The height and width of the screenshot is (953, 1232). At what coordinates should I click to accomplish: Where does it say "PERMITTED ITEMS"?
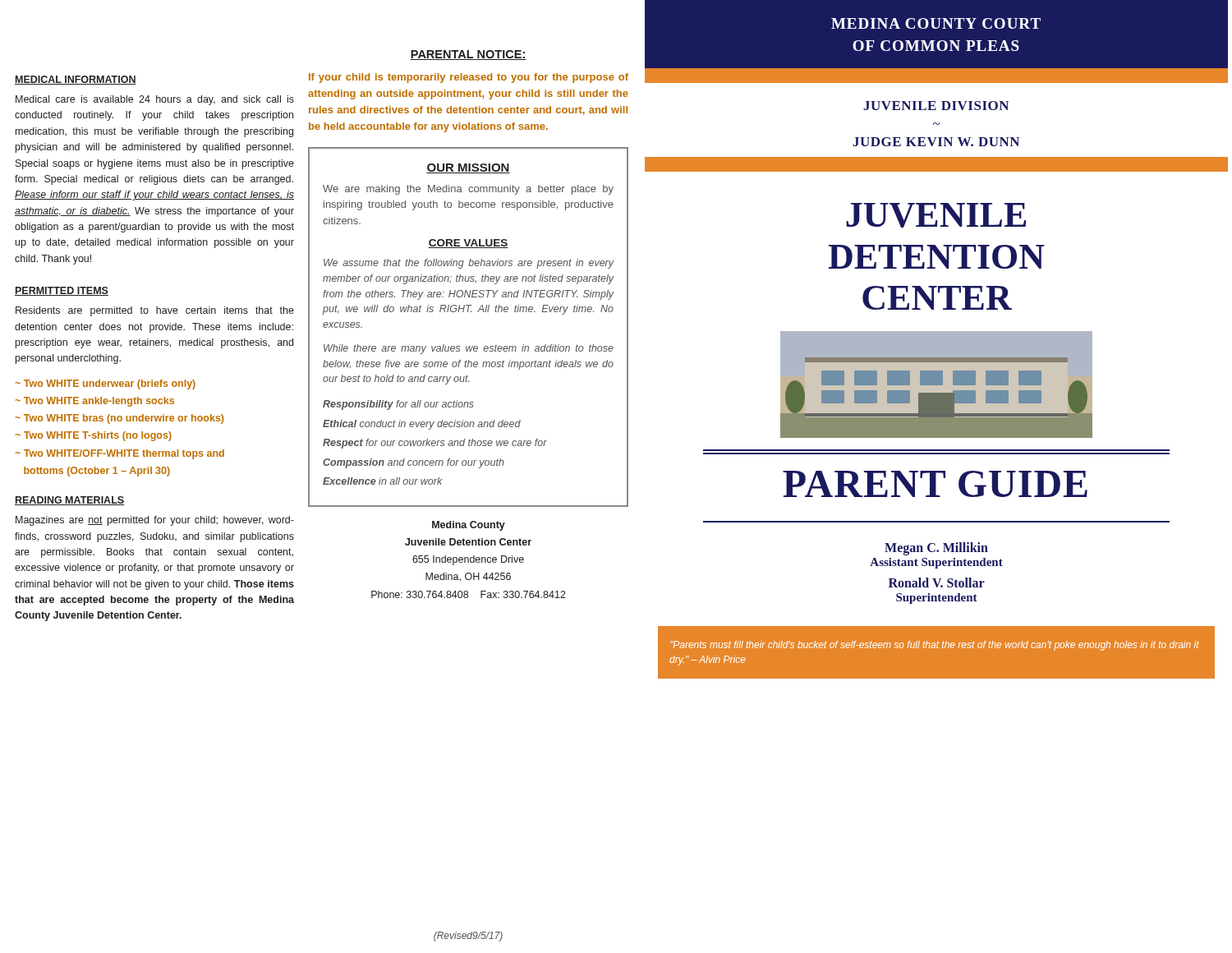click(x=62, y=291)
